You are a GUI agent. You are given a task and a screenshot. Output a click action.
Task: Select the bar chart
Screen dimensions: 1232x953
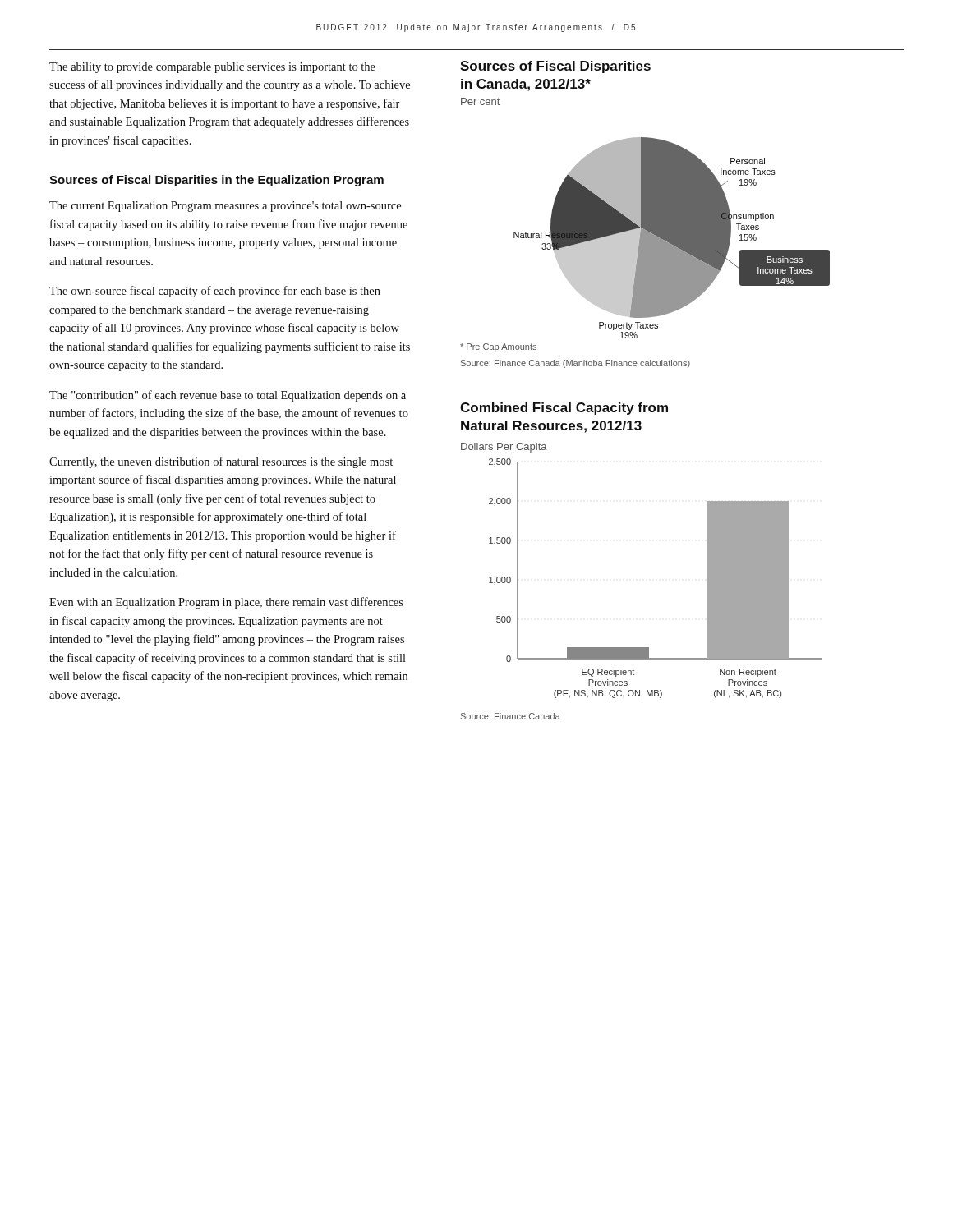point(657,581)
